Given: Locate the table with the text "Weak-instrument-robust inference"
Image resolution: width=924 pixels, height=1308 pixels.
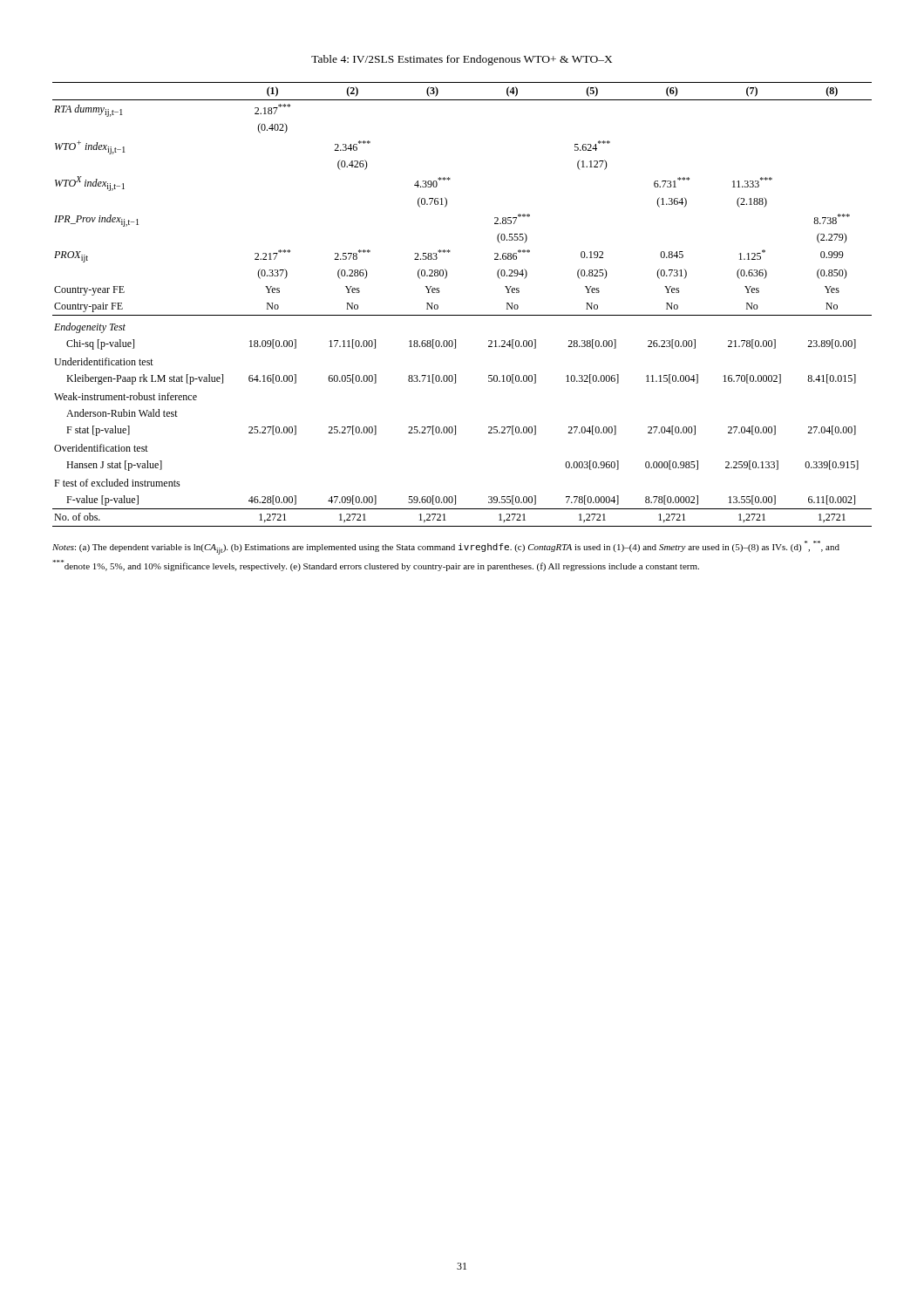Looking at the screenshot, I should coord(462,304).
